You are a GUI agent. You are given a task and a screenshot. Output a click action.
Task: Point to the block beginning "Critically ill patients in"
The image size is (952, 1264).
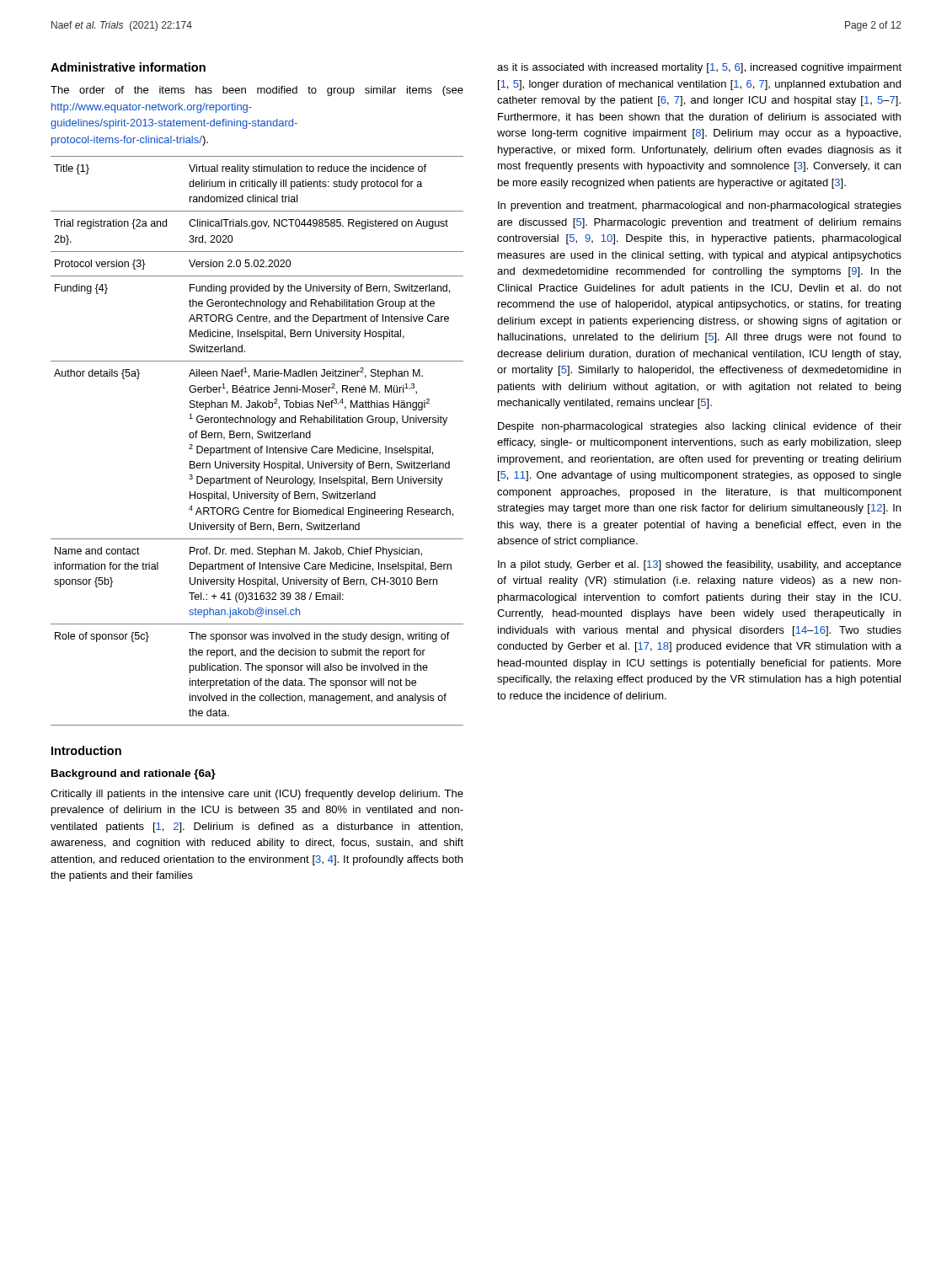257,834
